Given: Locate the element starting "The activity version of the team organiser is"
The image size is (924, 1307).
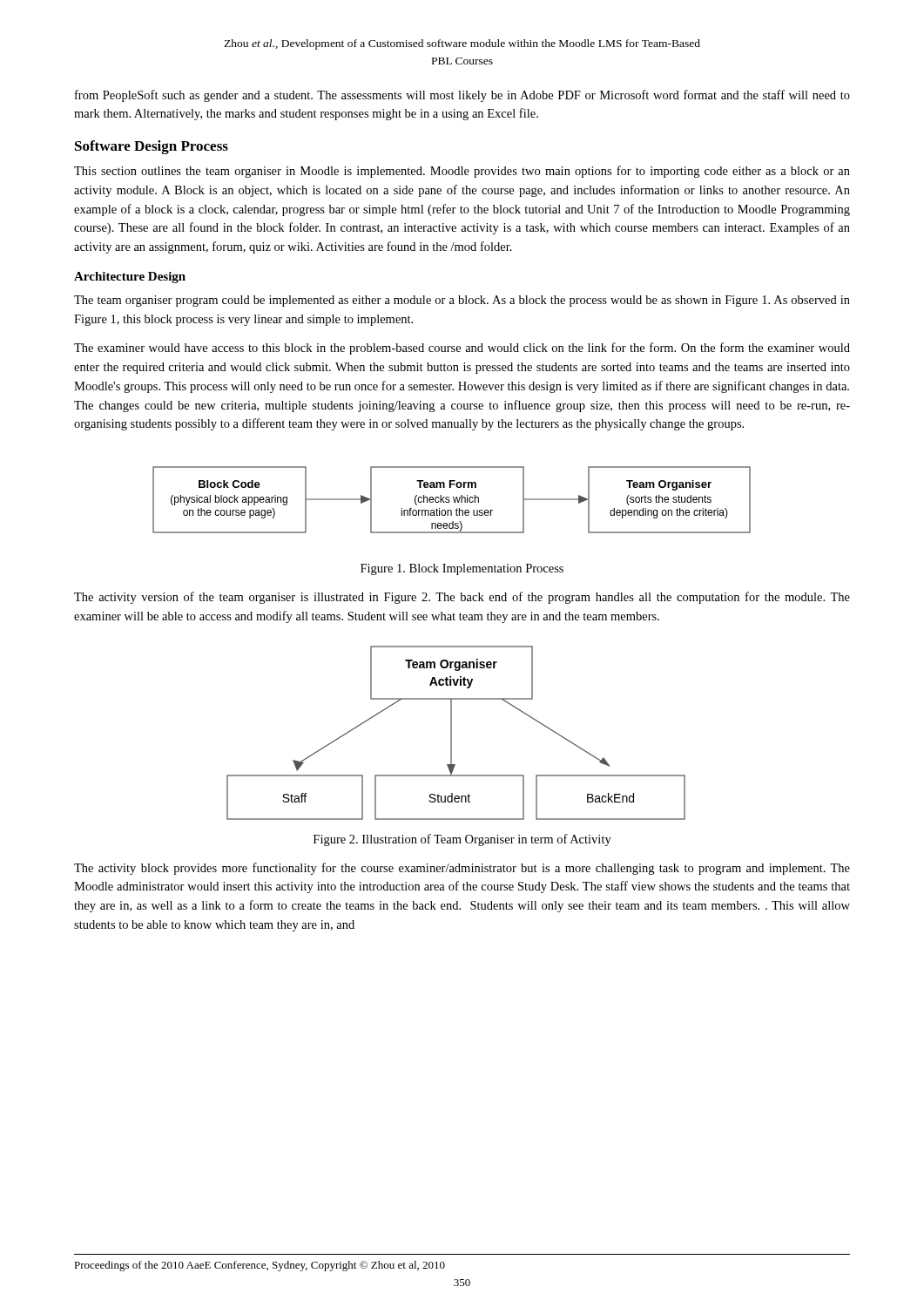Looking at the screenshot, I should pos(462,606).
